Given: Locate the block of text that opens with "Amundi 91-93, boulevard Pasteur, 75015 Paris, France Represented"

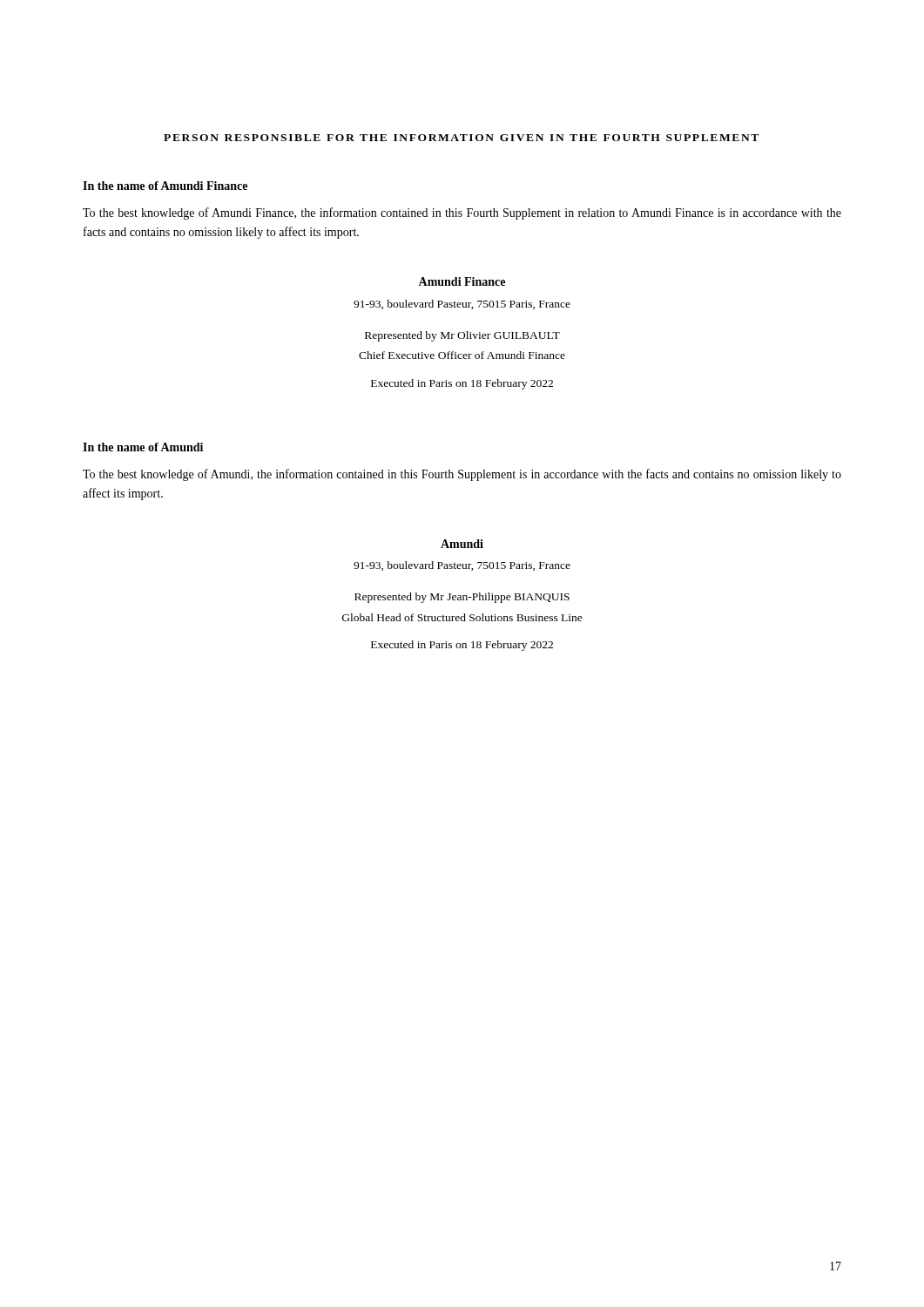Looking at the screenshot, I should [462, 594].
